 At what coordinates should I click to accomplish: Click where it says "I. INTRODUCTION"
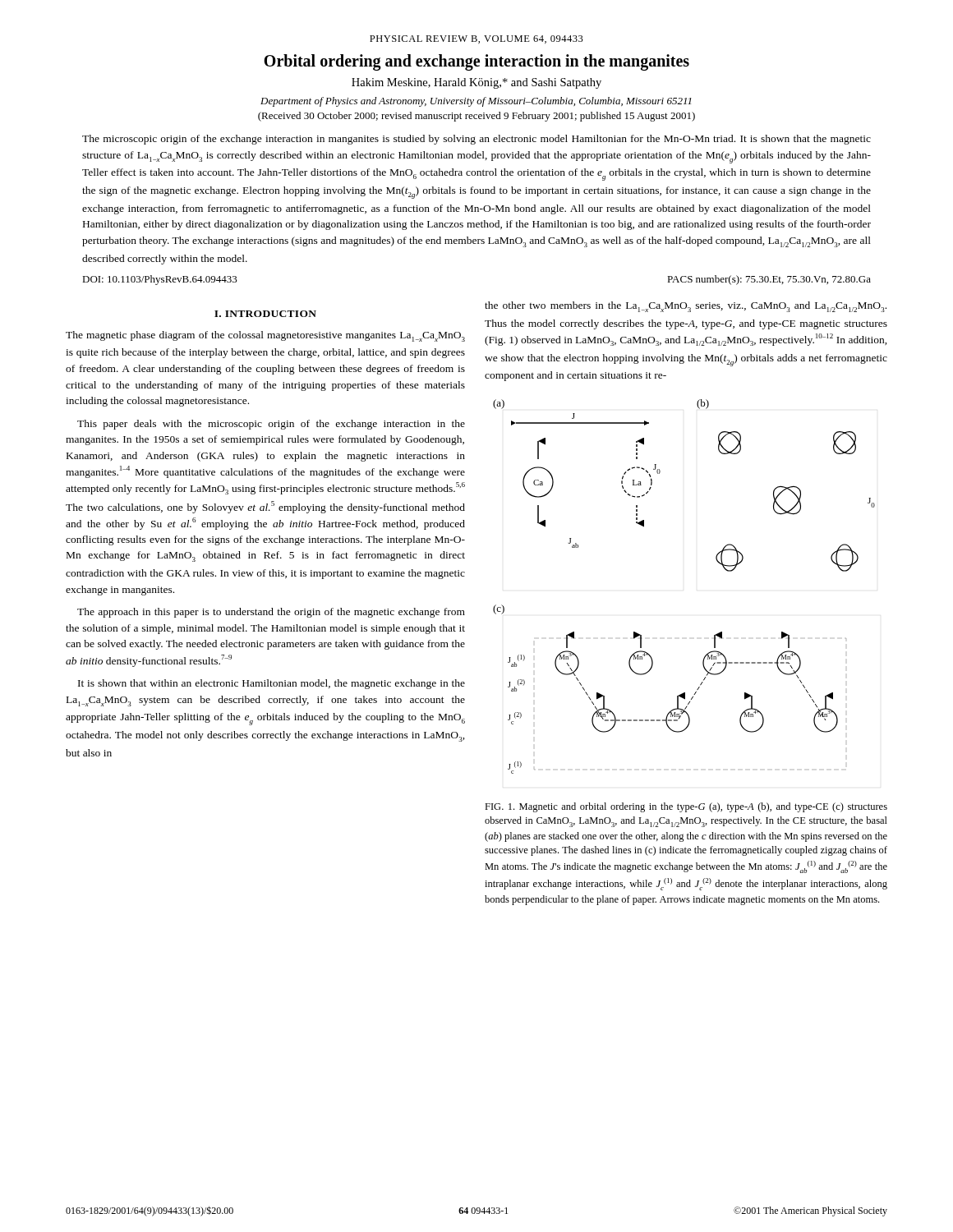[265, 314]
